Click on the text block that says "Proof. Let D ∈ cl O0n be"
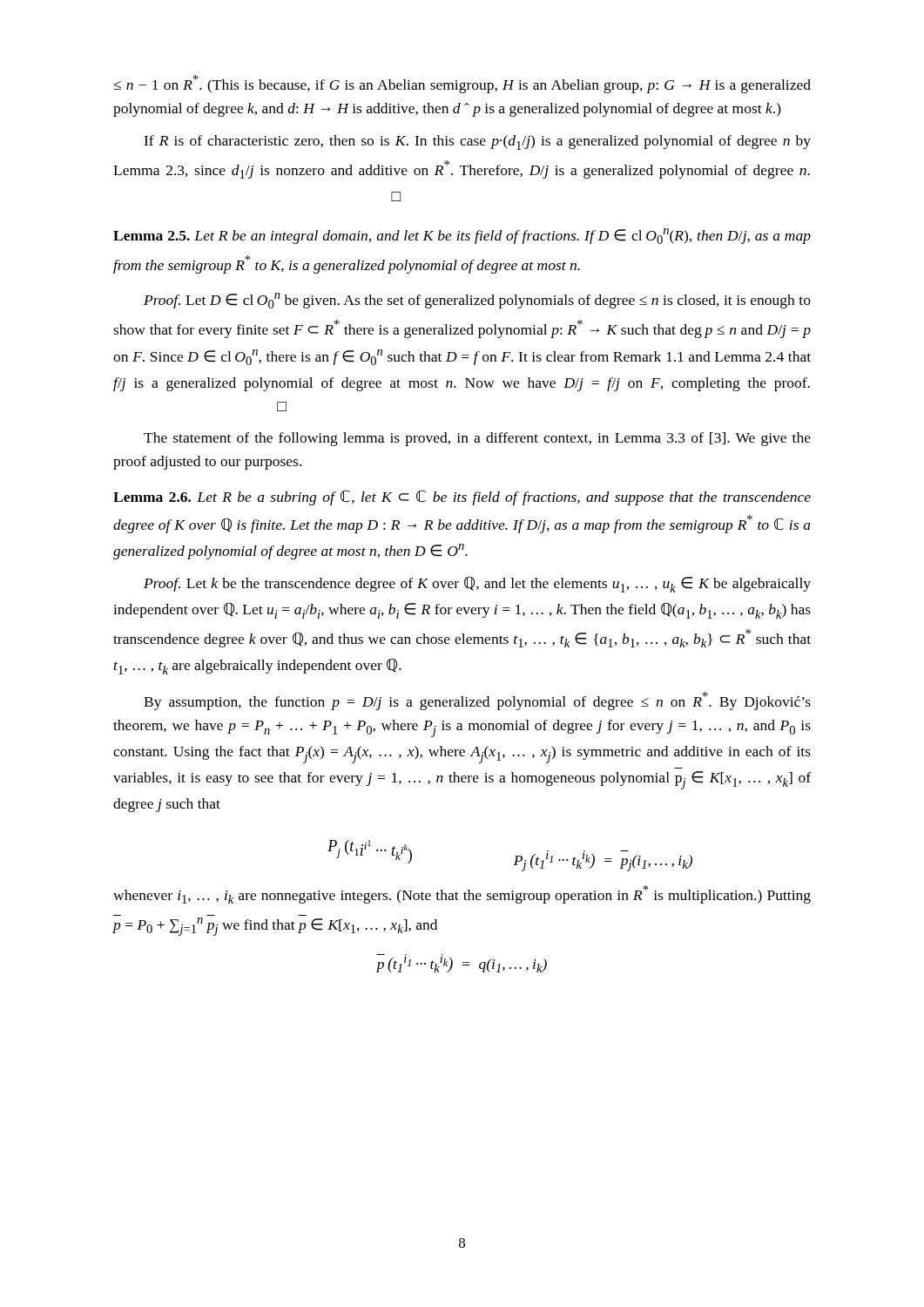This screenshot has width=924, height=1307. pos(462,352)
